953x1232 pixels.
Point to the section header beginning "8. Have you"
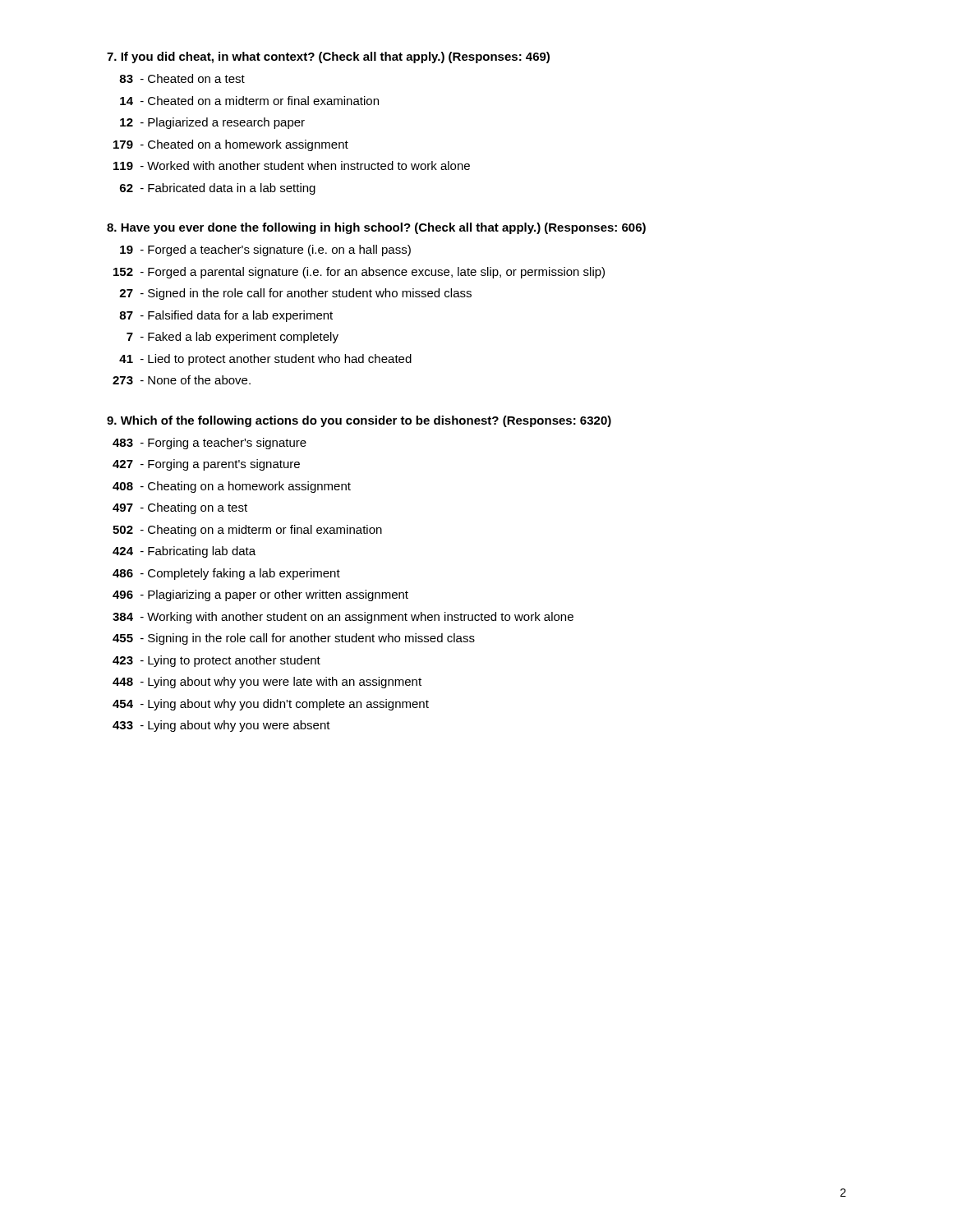click(376, 227)
